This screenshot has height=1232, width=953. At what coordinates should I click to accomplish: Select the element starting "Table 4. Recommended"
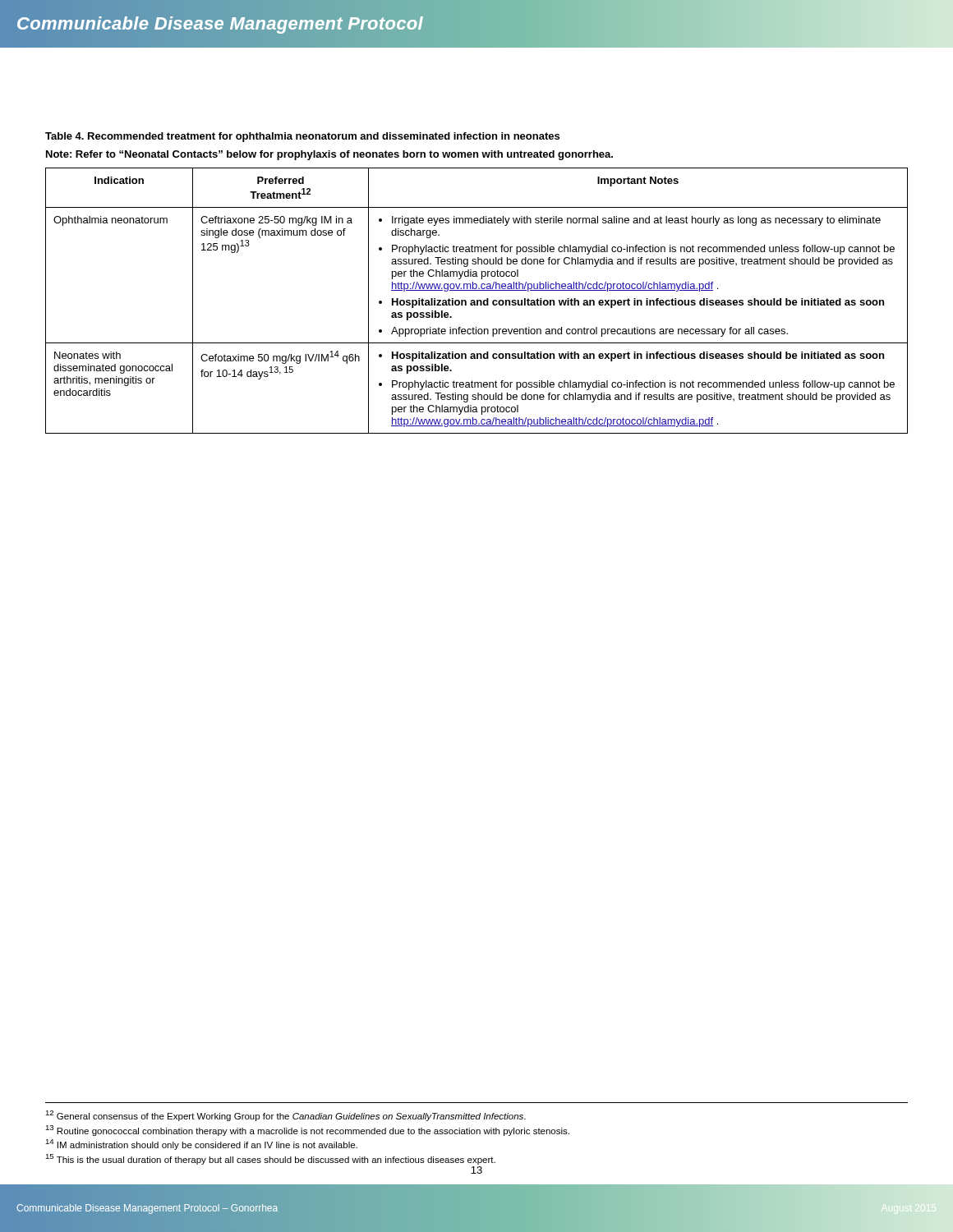303,136
